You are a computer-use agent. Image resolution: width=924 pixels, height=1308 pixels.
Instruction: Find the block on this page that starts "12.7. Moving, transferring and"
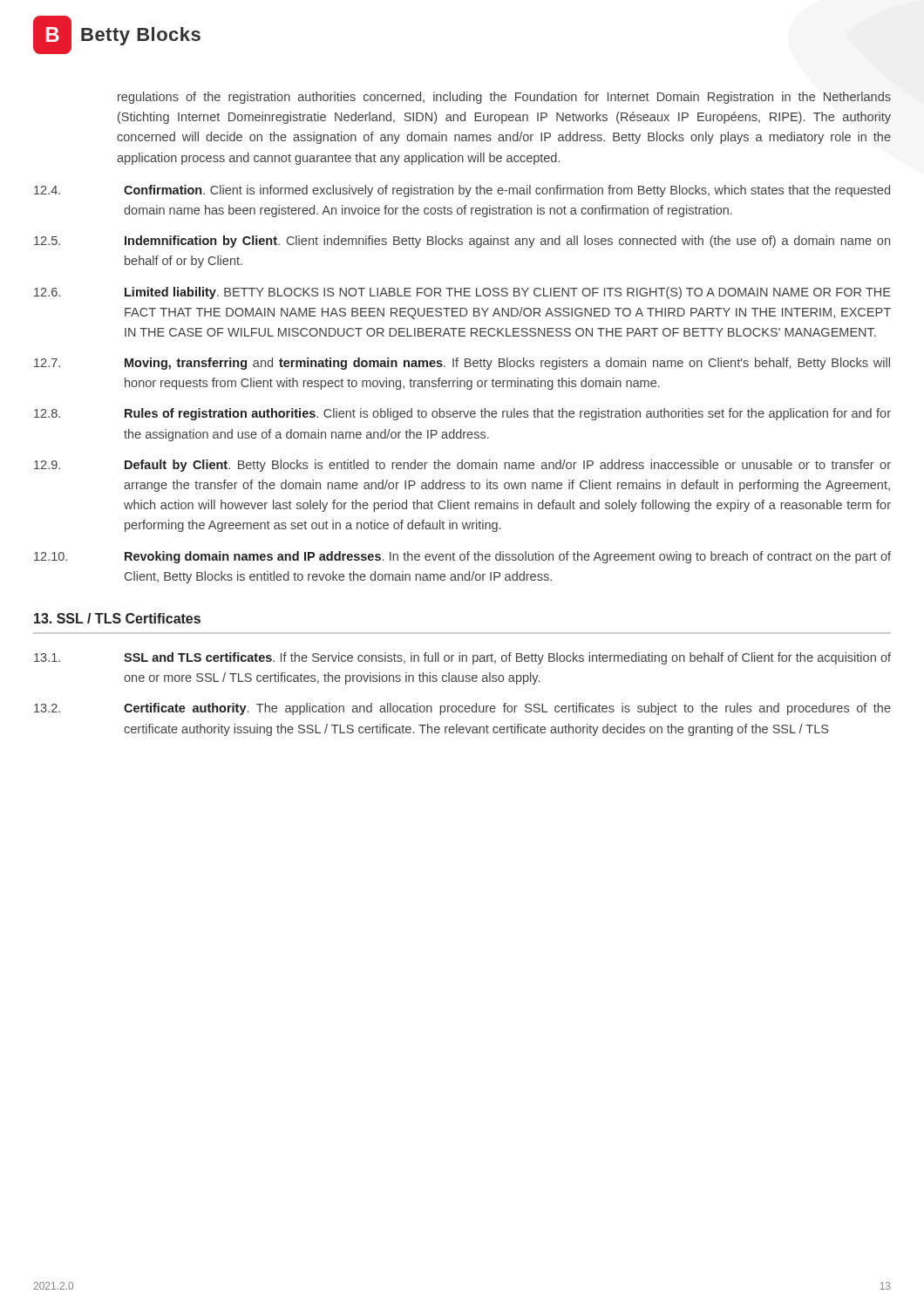click(462, 373)
